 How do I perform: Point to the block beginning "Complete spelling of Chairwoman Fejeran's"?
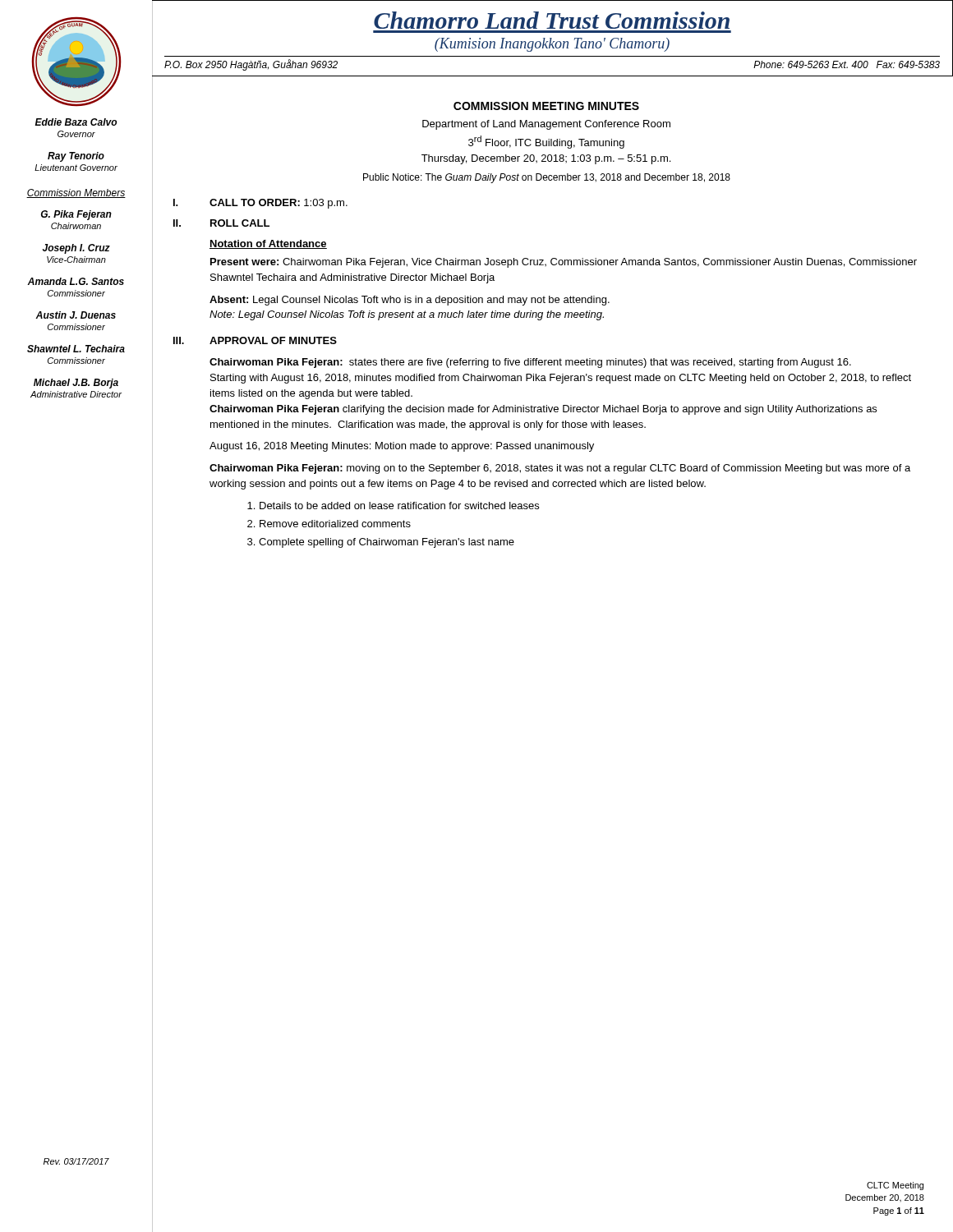[387, 542]
